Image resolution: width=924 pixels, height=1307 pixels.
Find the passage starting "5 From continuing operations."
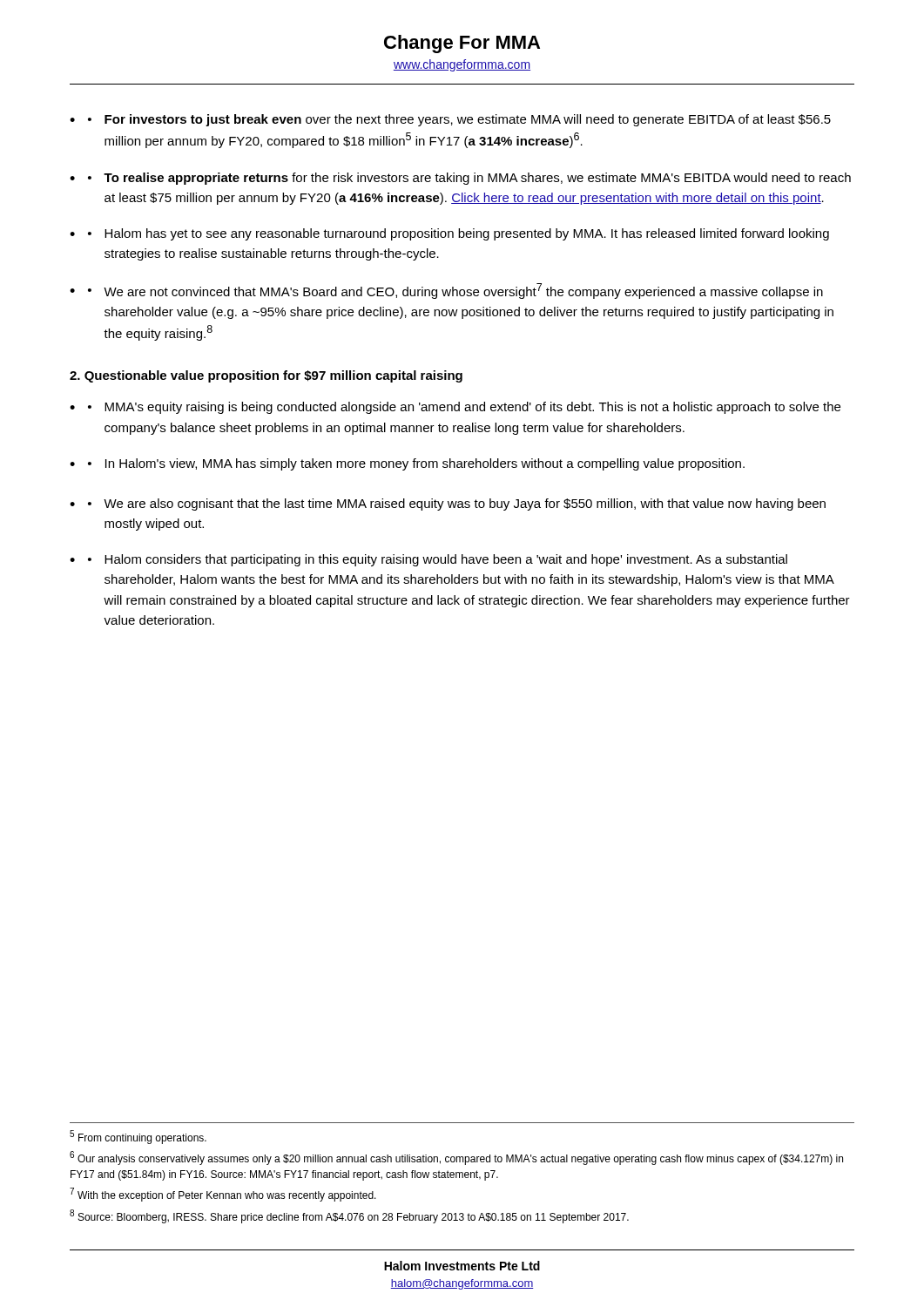138,1137
